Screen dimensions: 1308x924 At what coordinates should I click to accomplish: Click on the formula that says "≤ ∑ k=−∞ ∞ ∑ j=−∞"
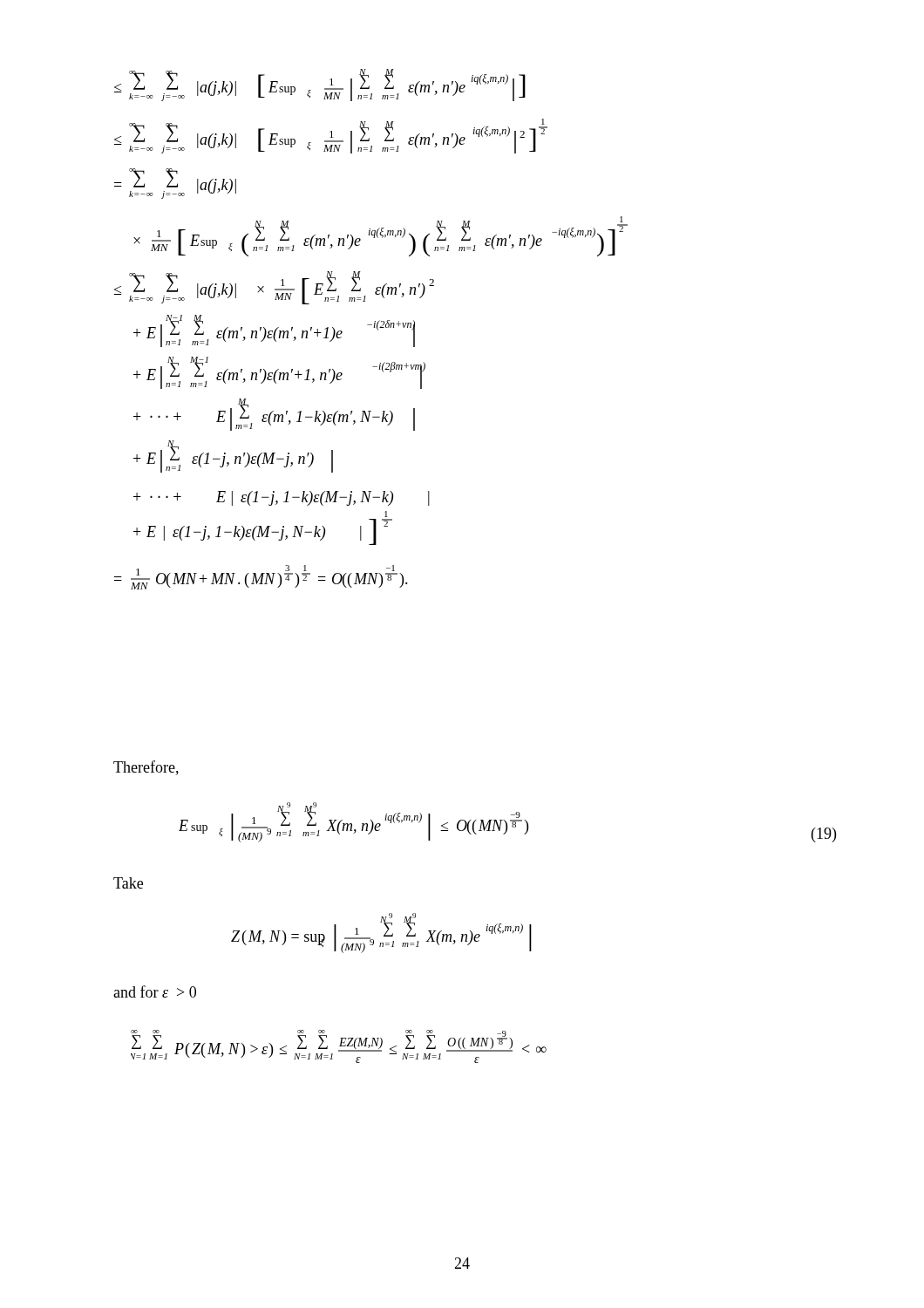click(370, 329)
